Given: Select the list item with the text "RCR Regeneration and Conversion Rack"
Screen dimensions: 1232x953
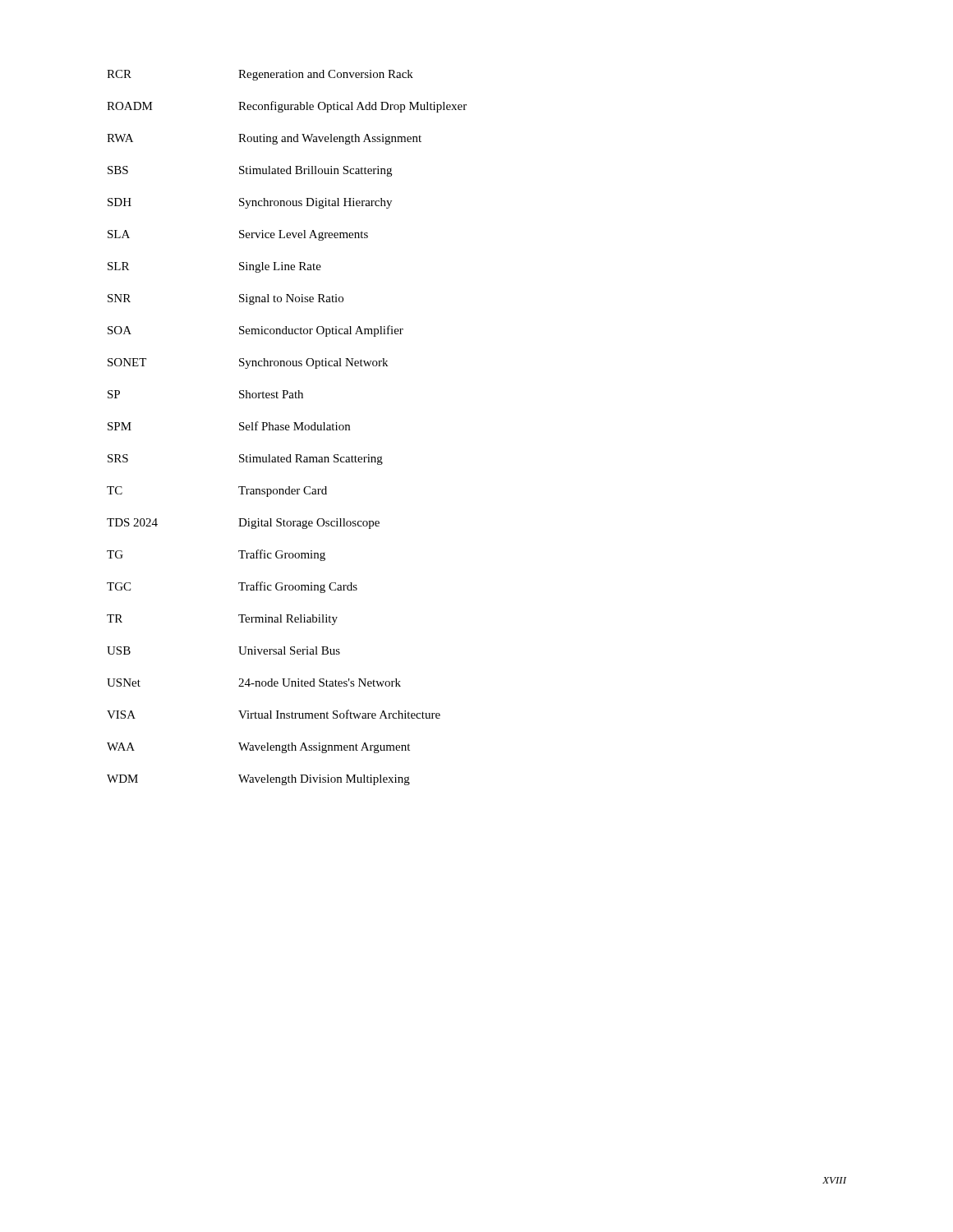Looking at the screenshot, I should (x=260, y=75).
